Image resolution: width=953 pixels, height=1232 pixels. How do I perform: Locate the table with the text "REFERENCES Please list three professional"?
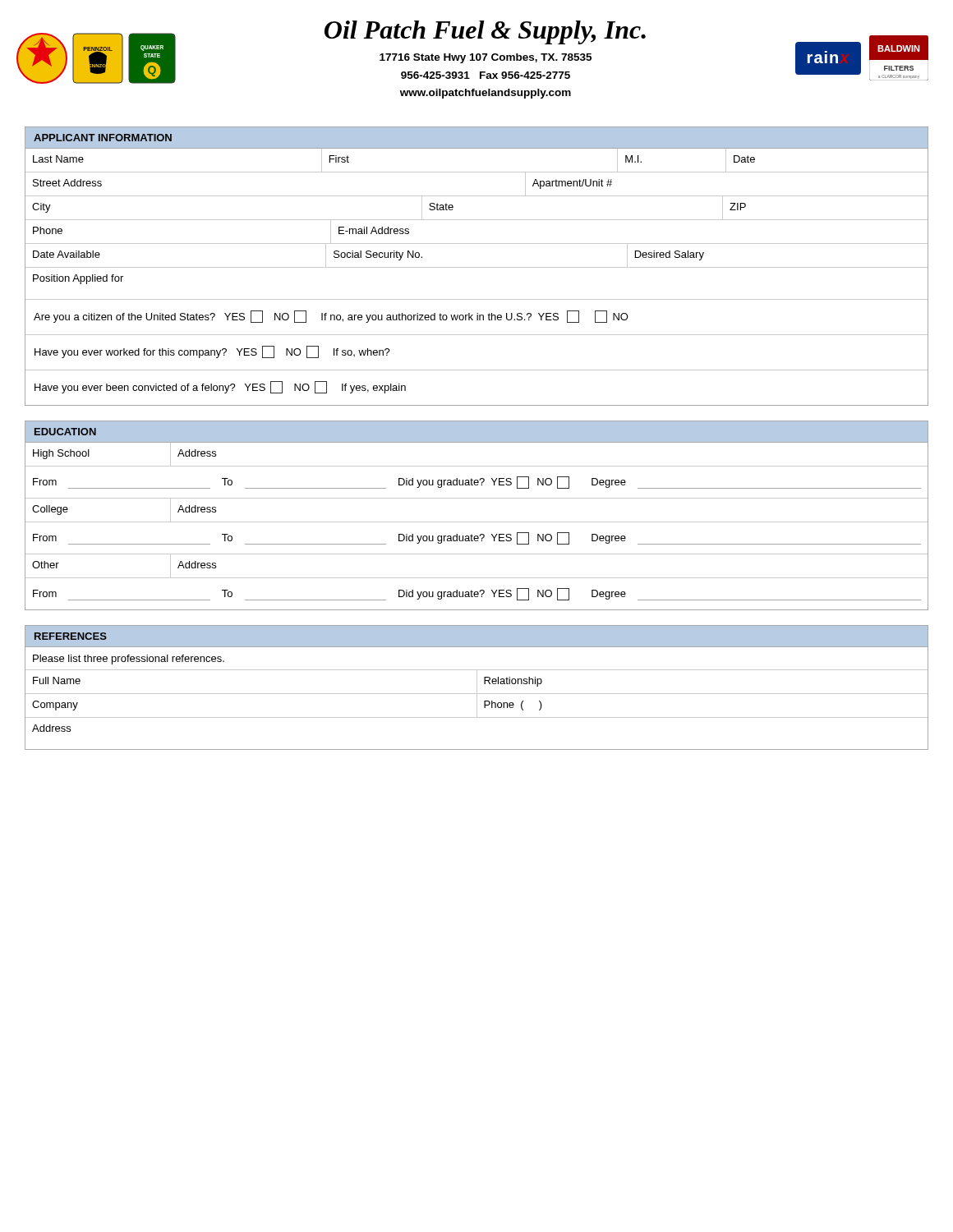[476, 687]
